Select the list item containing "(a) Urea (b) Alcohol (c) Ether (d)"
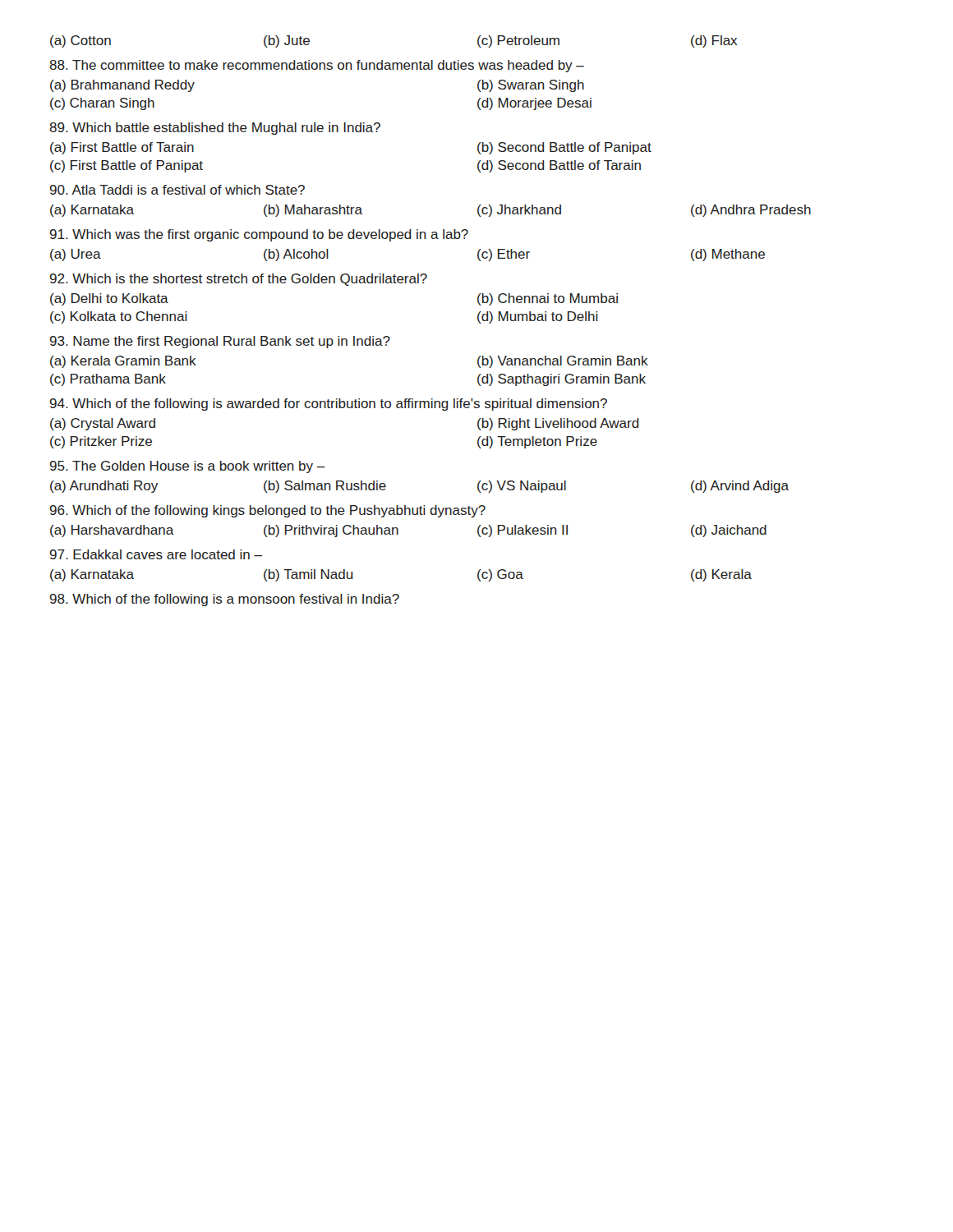953x1232 pixels. [476, 255]
